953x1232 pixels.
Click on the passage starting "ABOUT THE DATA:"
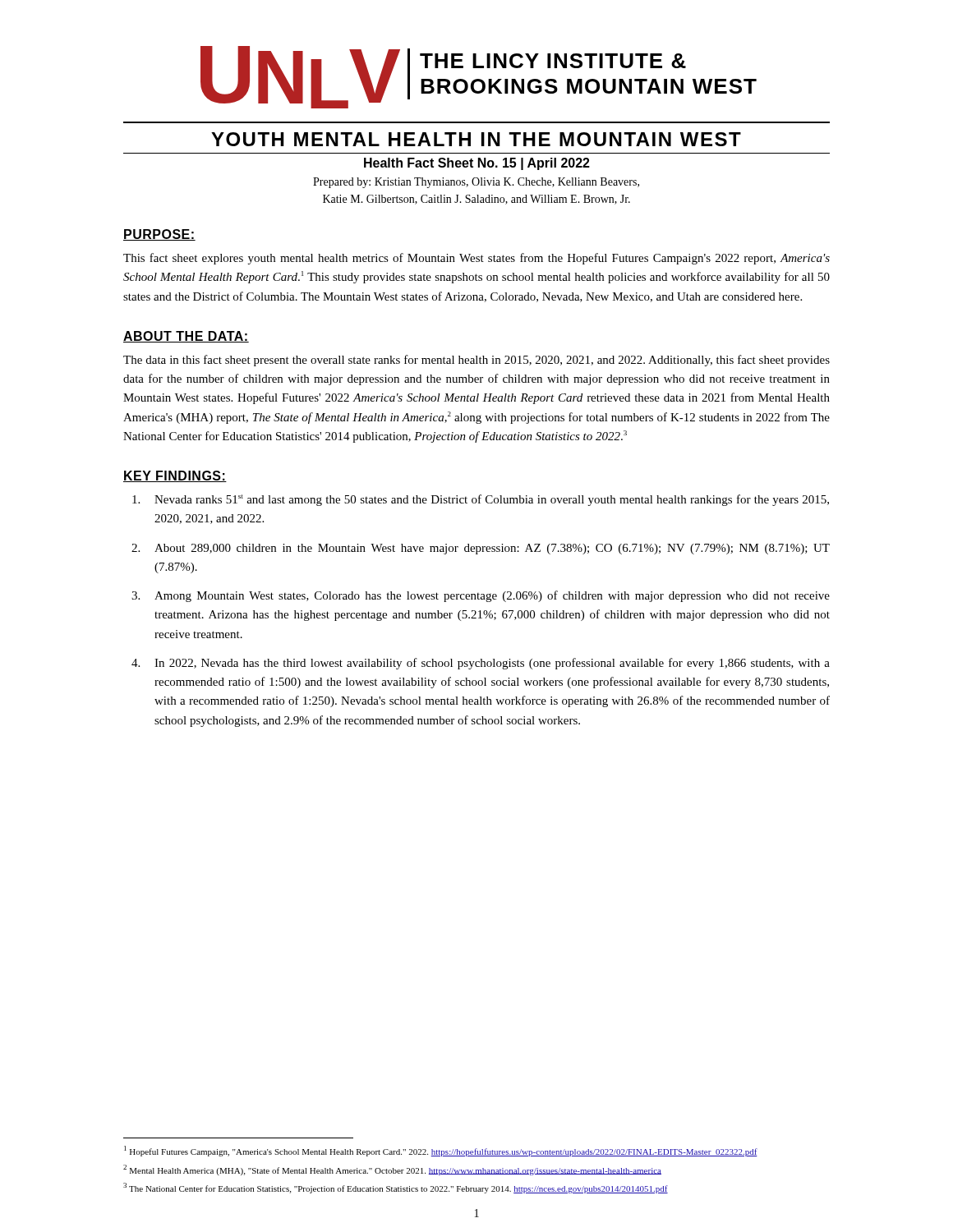(186, 336)
